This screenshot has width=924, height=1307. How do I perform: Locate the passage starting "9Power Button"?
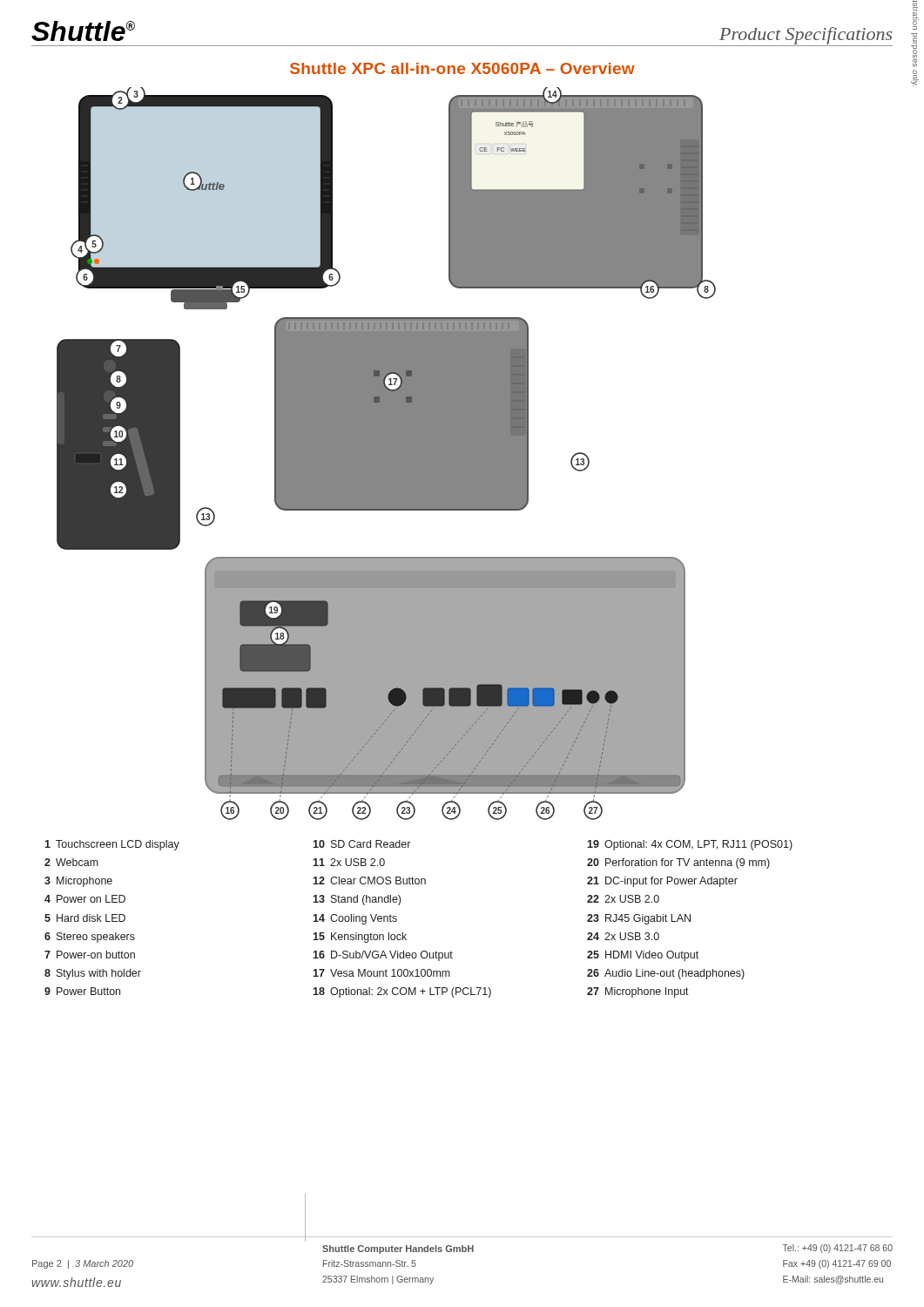pyautogui.click(x=76, y=992)
